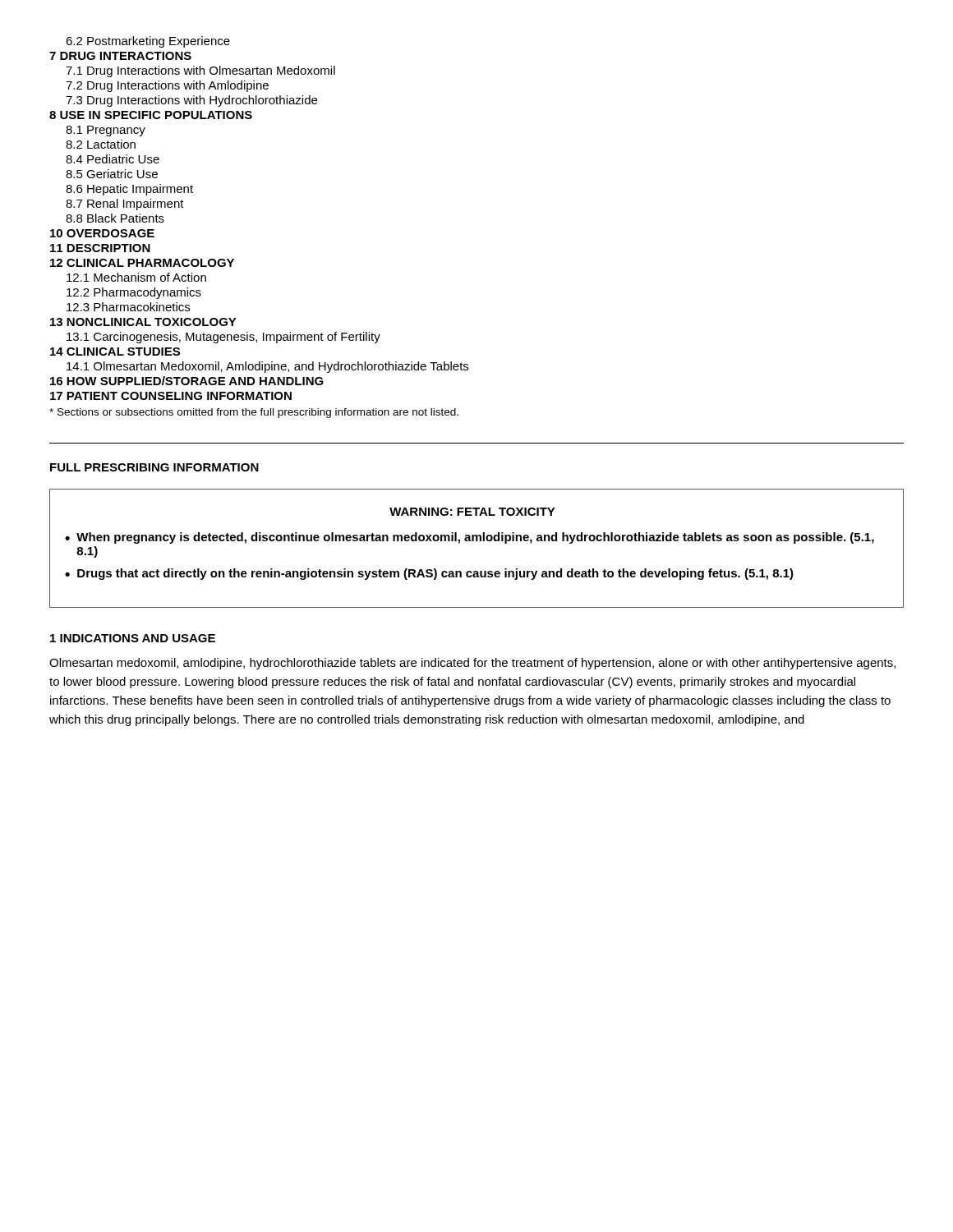Click on the list item that reads "11 DESCRIPTION"
This screenshot has width=953, height=1232.
tap(100, 248)
